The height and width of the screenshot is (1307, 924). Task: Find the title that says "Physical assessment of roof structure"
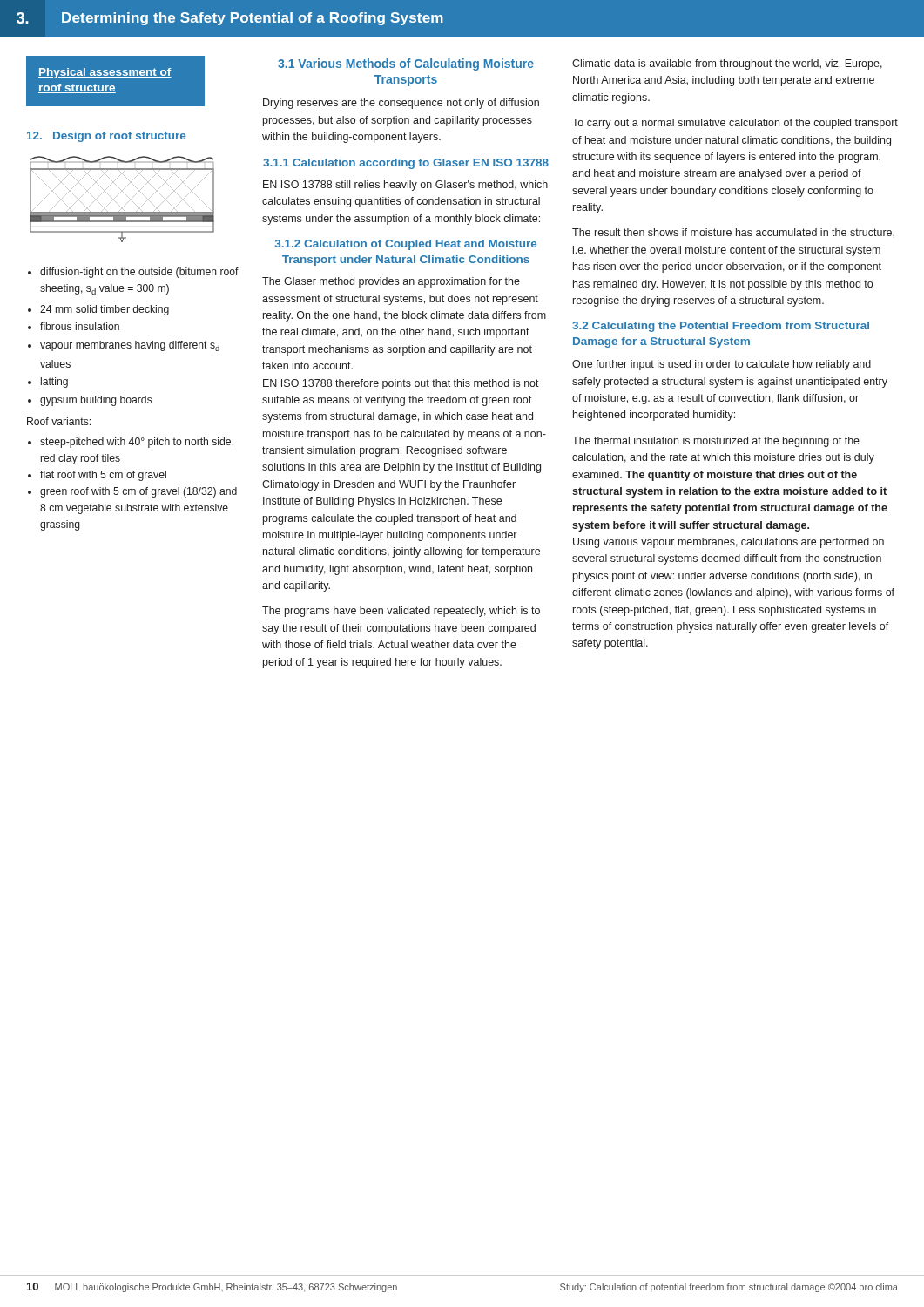point(105,80)
